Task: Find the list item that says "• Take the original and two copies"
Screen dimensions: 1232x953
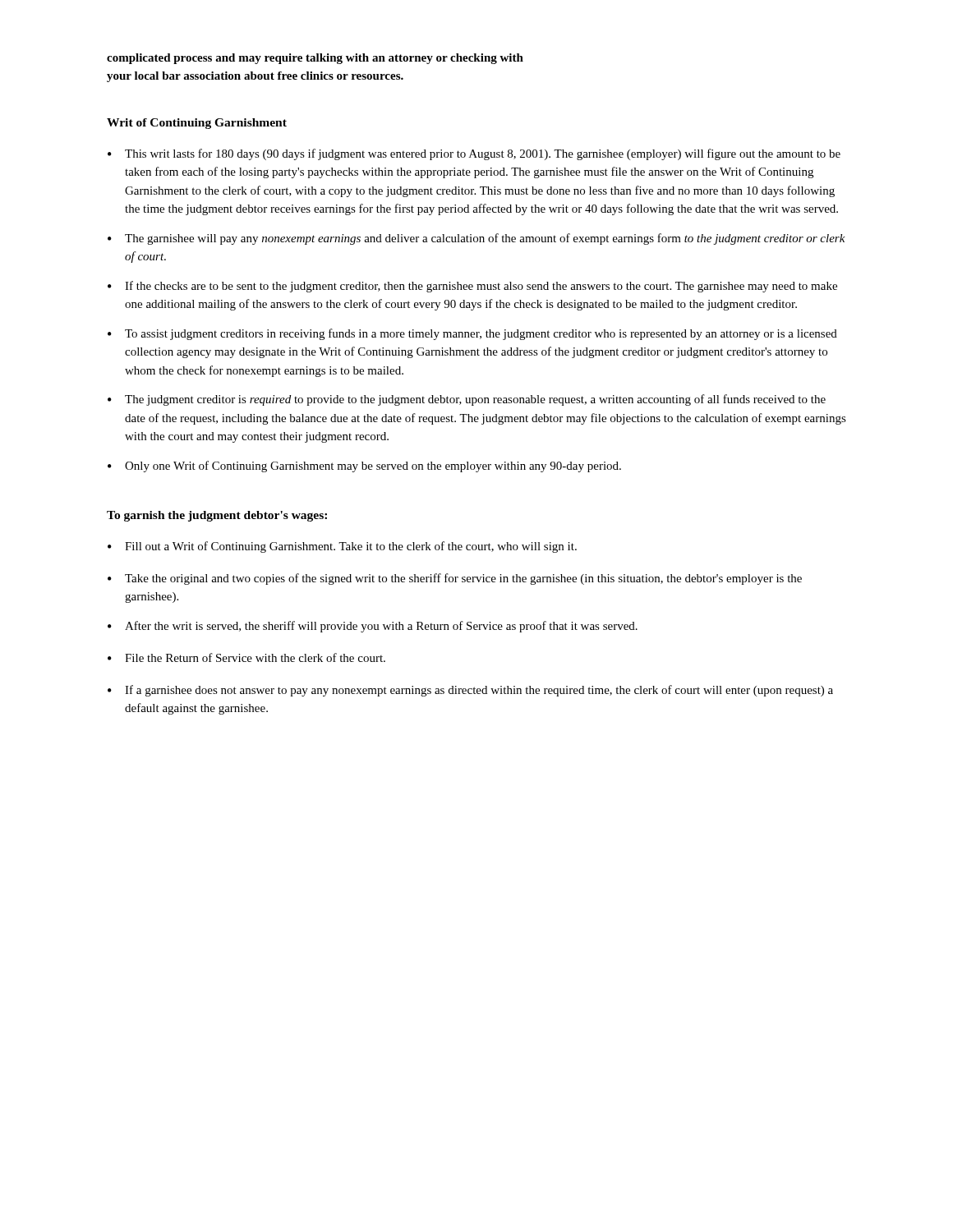Action: tap(476, 587)
